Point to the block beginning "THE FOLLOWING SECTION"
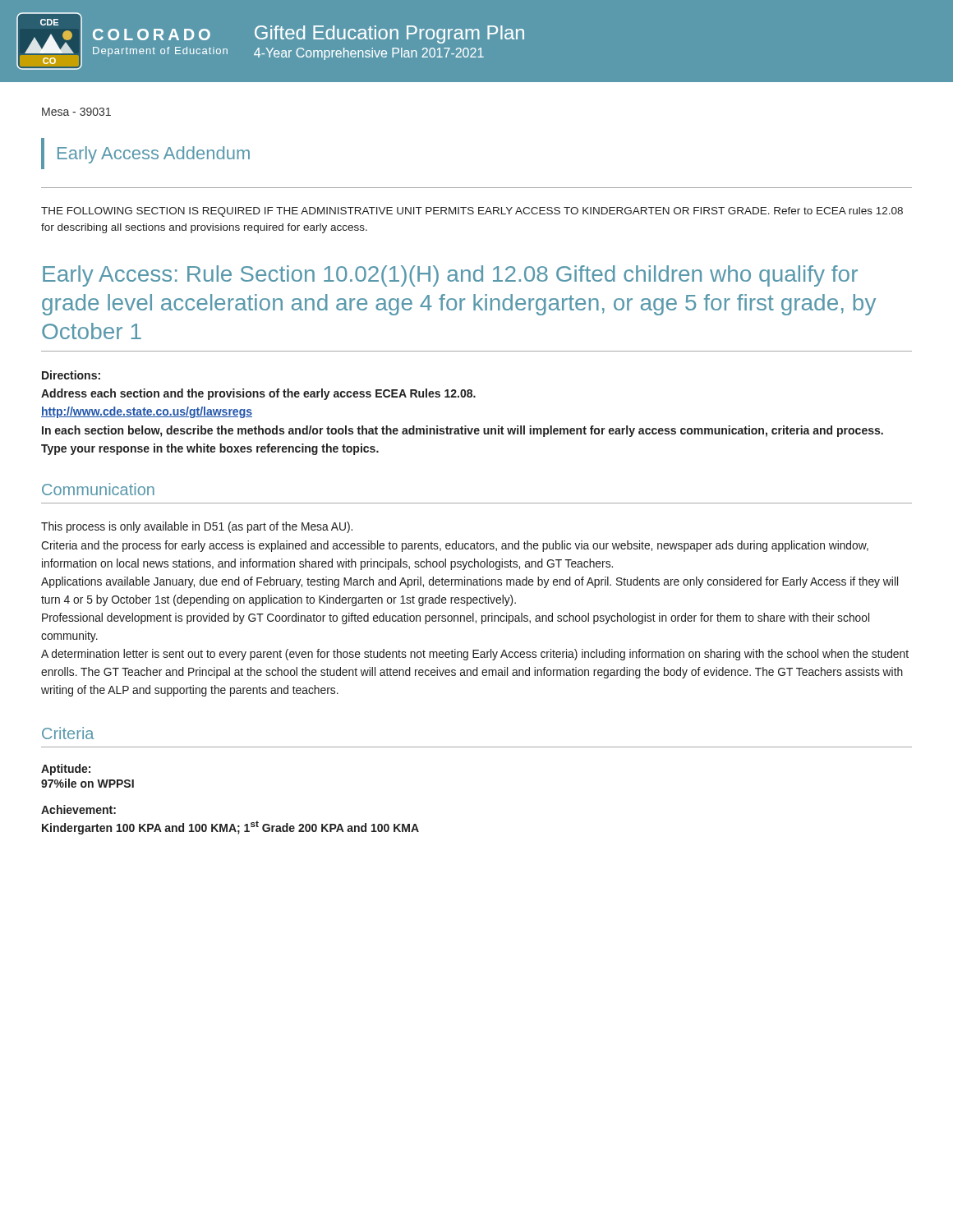The height and width of the screenshot is (1232, 953). (472, 219)
